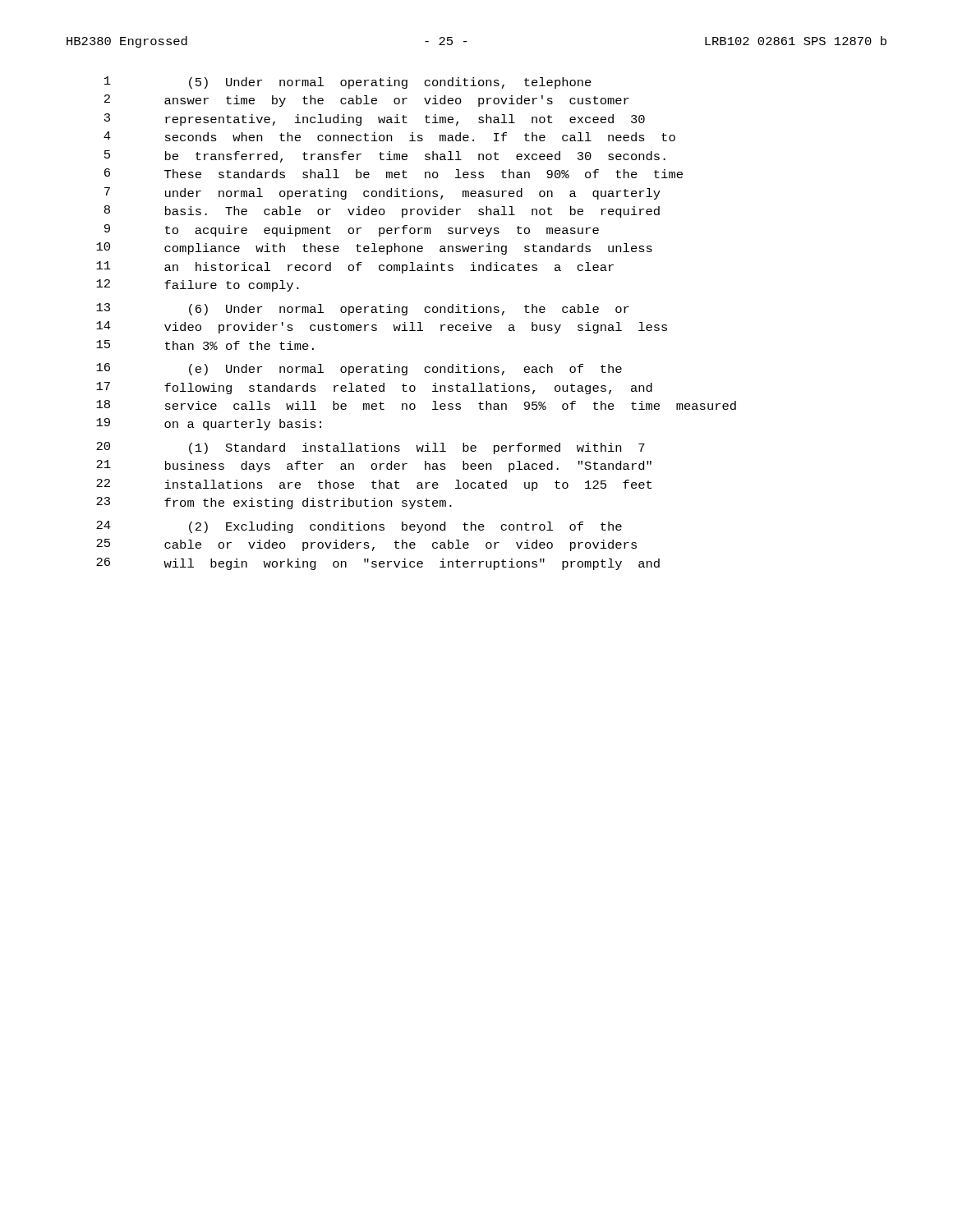Find the block starting "24 (2) Excluding conditions beyond the"

click(x=476, y=546)
